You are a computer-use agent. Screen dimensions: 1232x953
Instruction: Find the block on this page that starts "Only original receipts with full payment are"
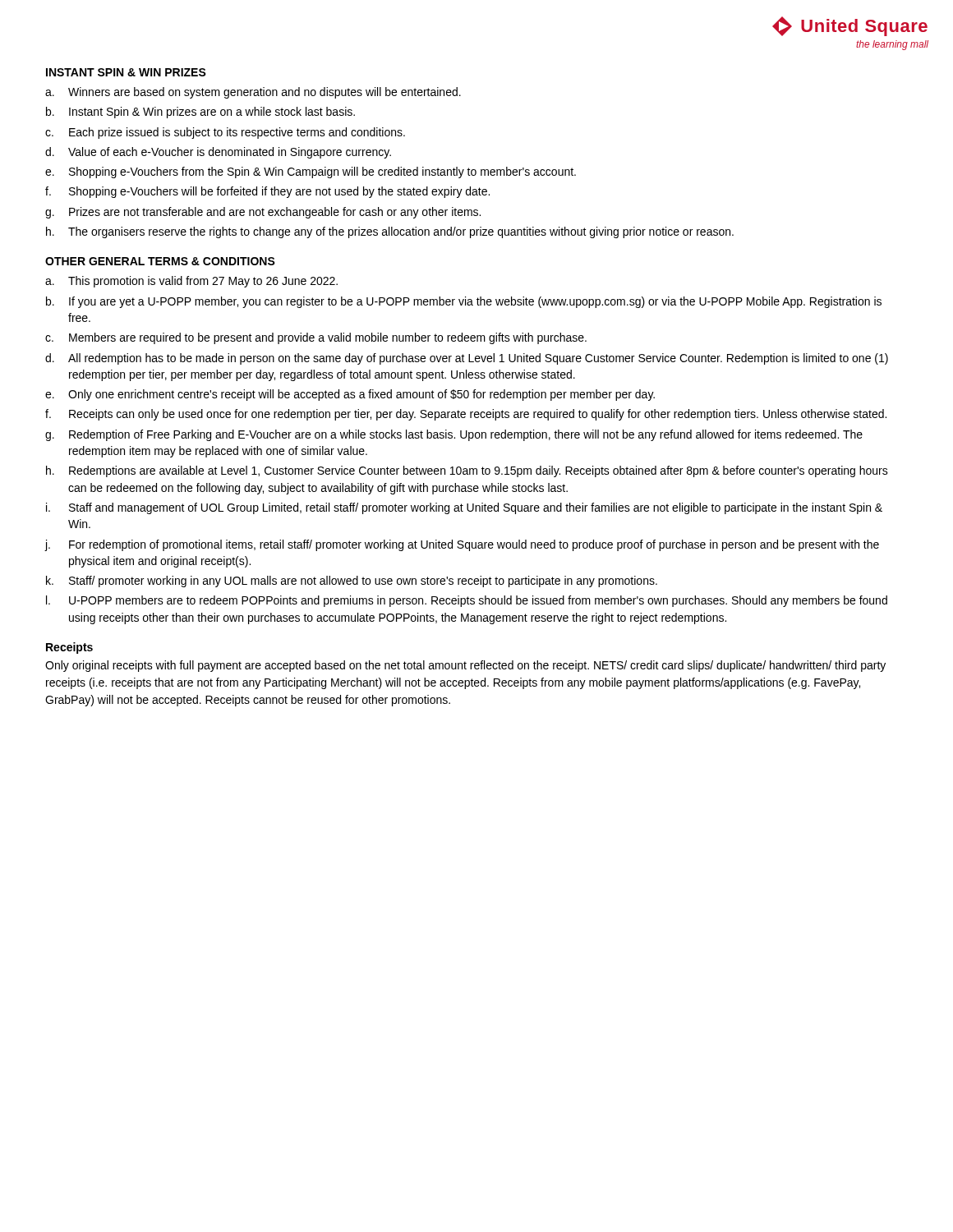coord(466,683)
